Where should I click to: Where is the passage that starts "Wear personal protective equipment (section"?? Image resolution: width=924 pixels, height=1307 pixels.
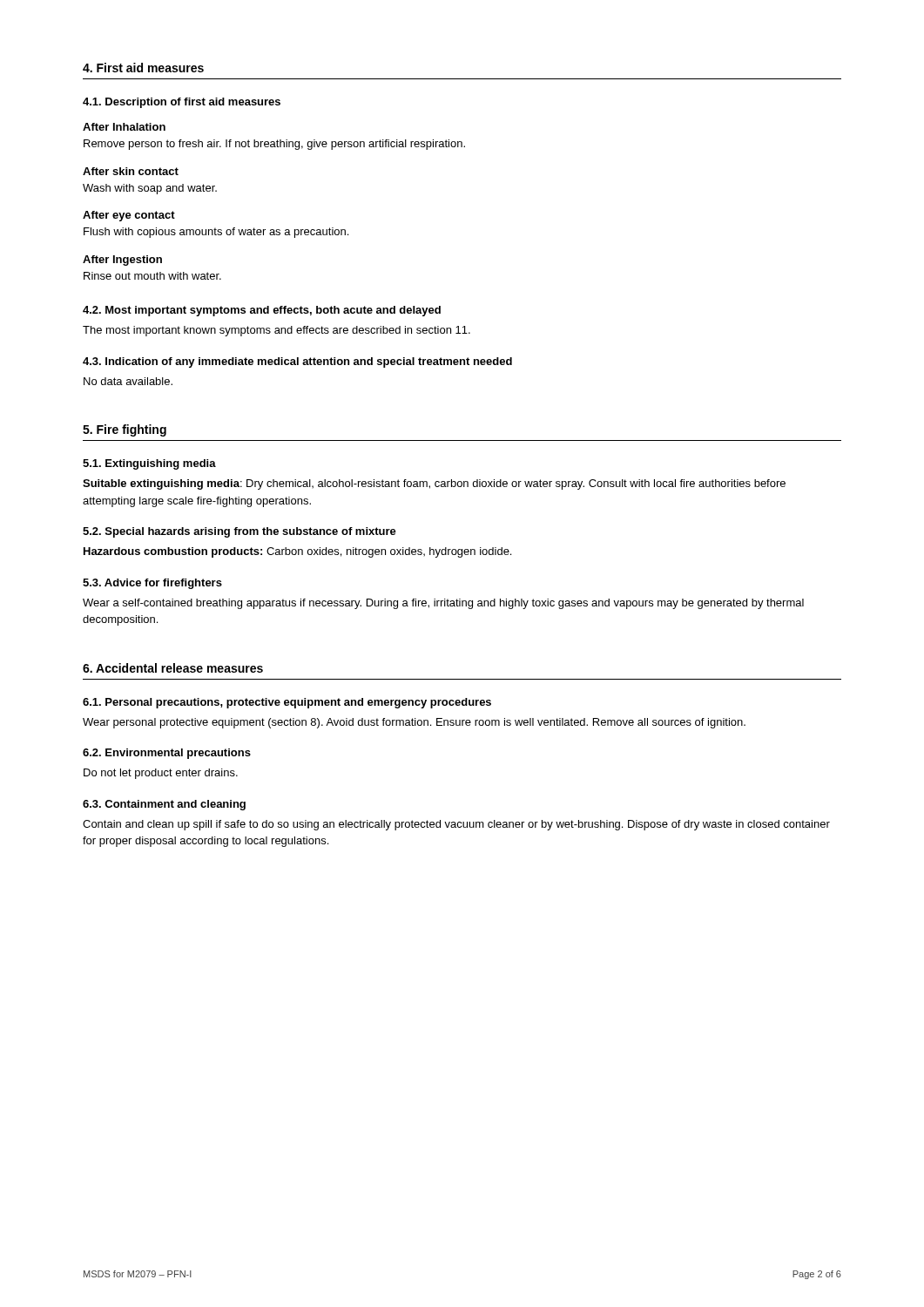tap(414, 721)
